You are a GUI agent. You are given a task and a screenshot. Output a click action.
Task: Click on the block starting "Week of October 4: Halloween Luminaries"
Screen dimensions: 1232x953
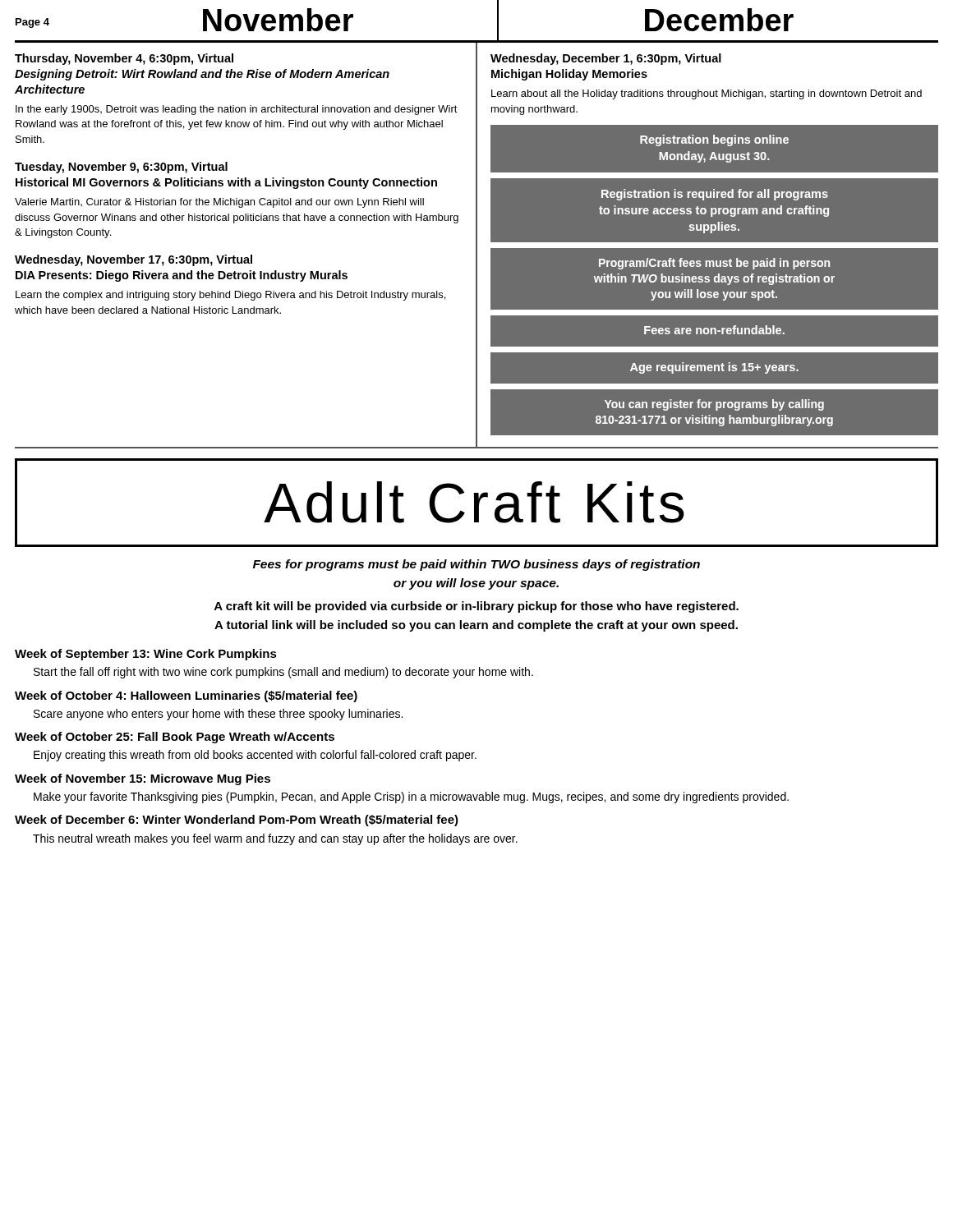pyautogui.click(x=186, y=696)
